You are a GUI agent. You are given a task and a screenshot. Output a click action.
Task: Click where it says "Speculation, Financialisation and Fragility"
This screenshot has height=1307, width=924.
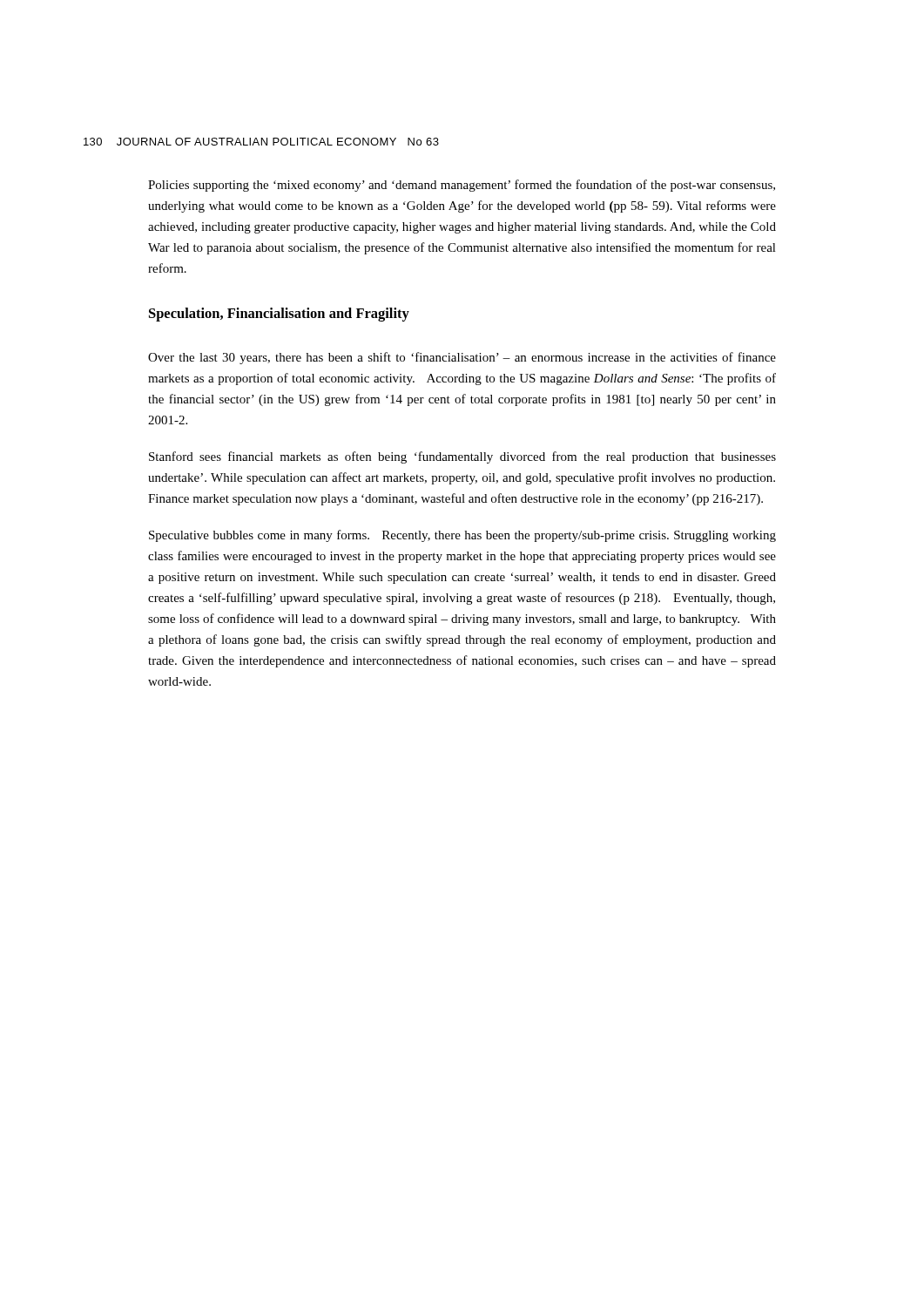(x=279, y=313)
